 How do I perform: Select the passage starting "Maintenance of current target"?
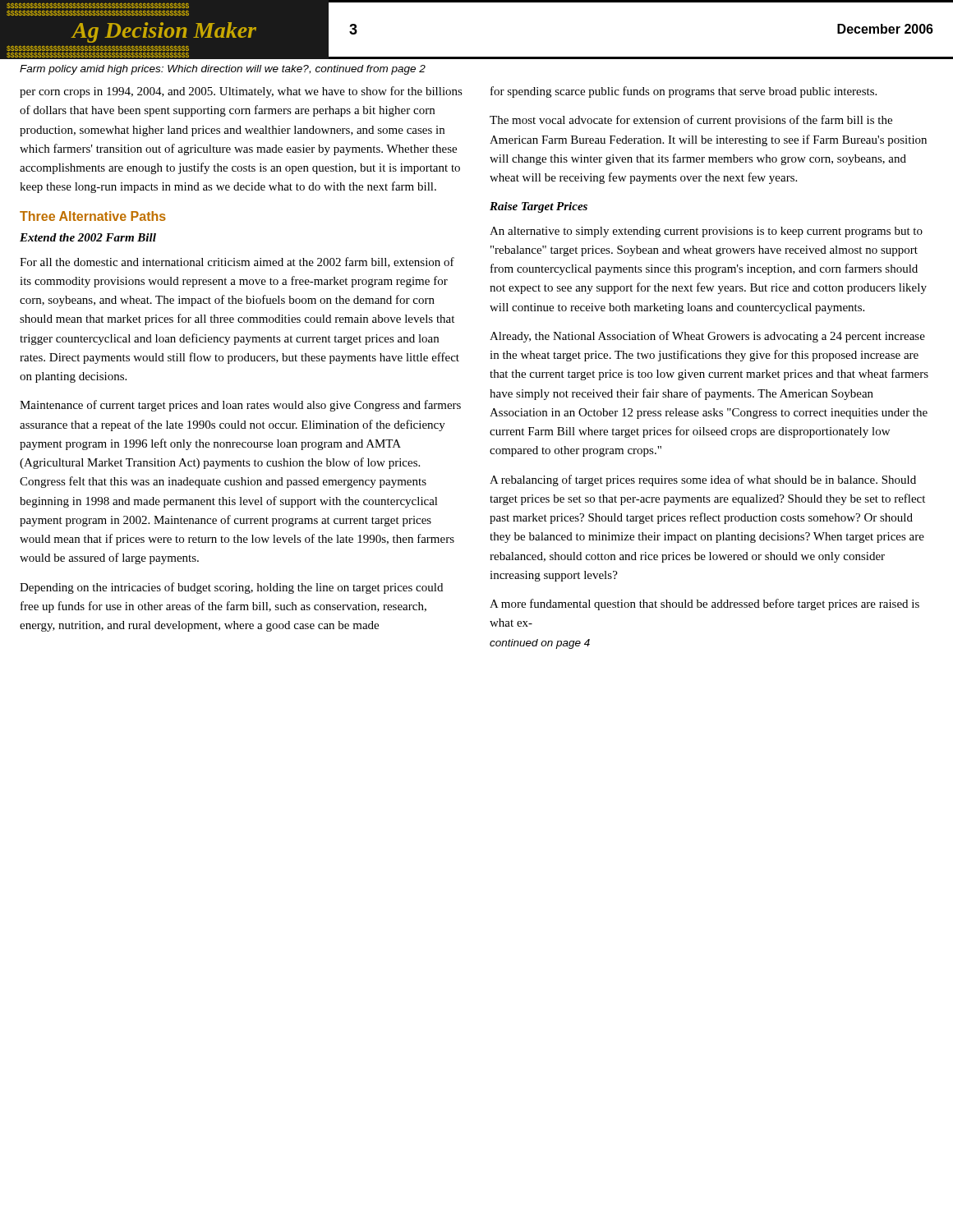click(242, 482)
